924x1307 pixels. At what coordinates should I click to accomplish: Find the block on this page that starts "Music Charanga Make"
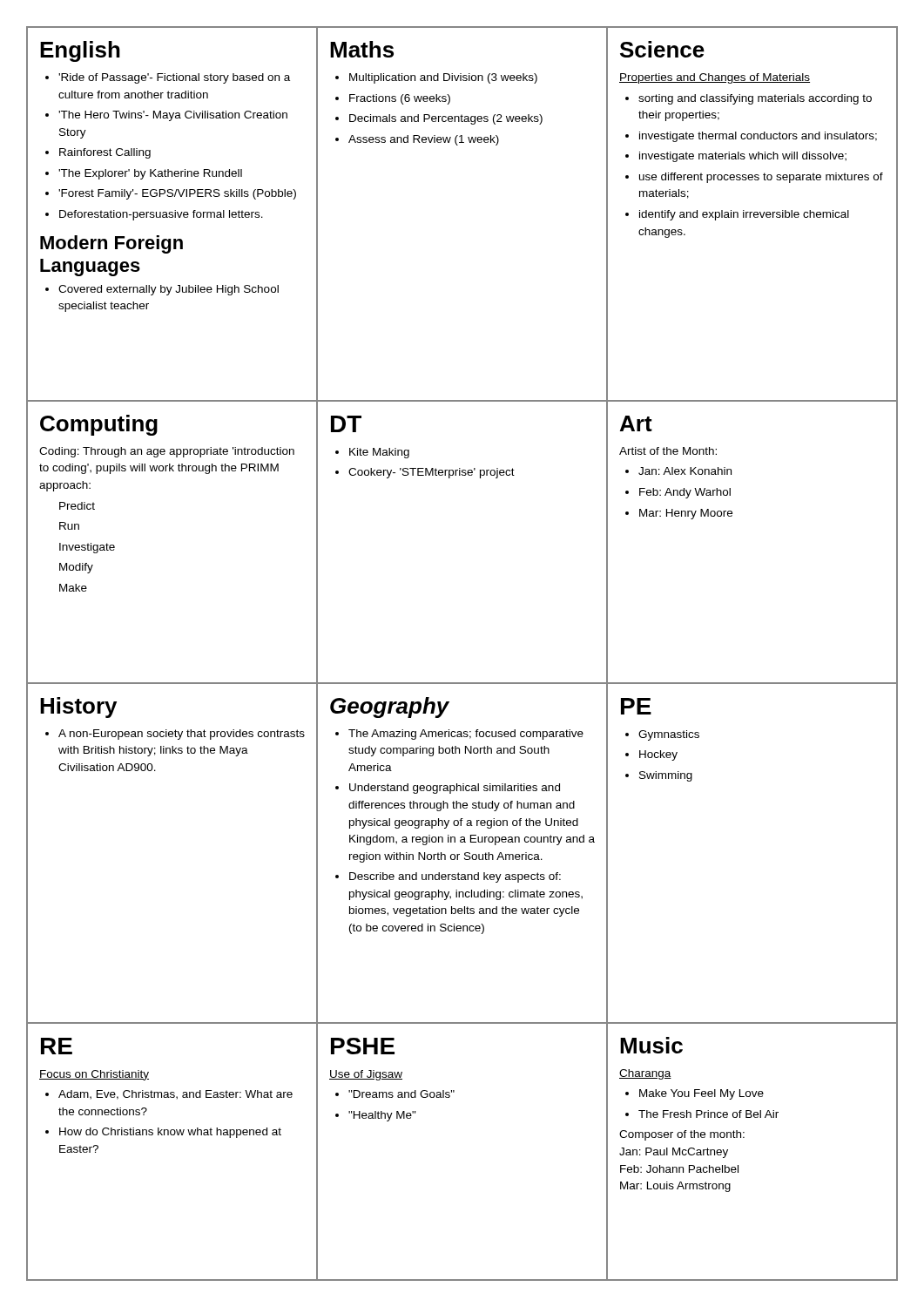point(752,1113)
